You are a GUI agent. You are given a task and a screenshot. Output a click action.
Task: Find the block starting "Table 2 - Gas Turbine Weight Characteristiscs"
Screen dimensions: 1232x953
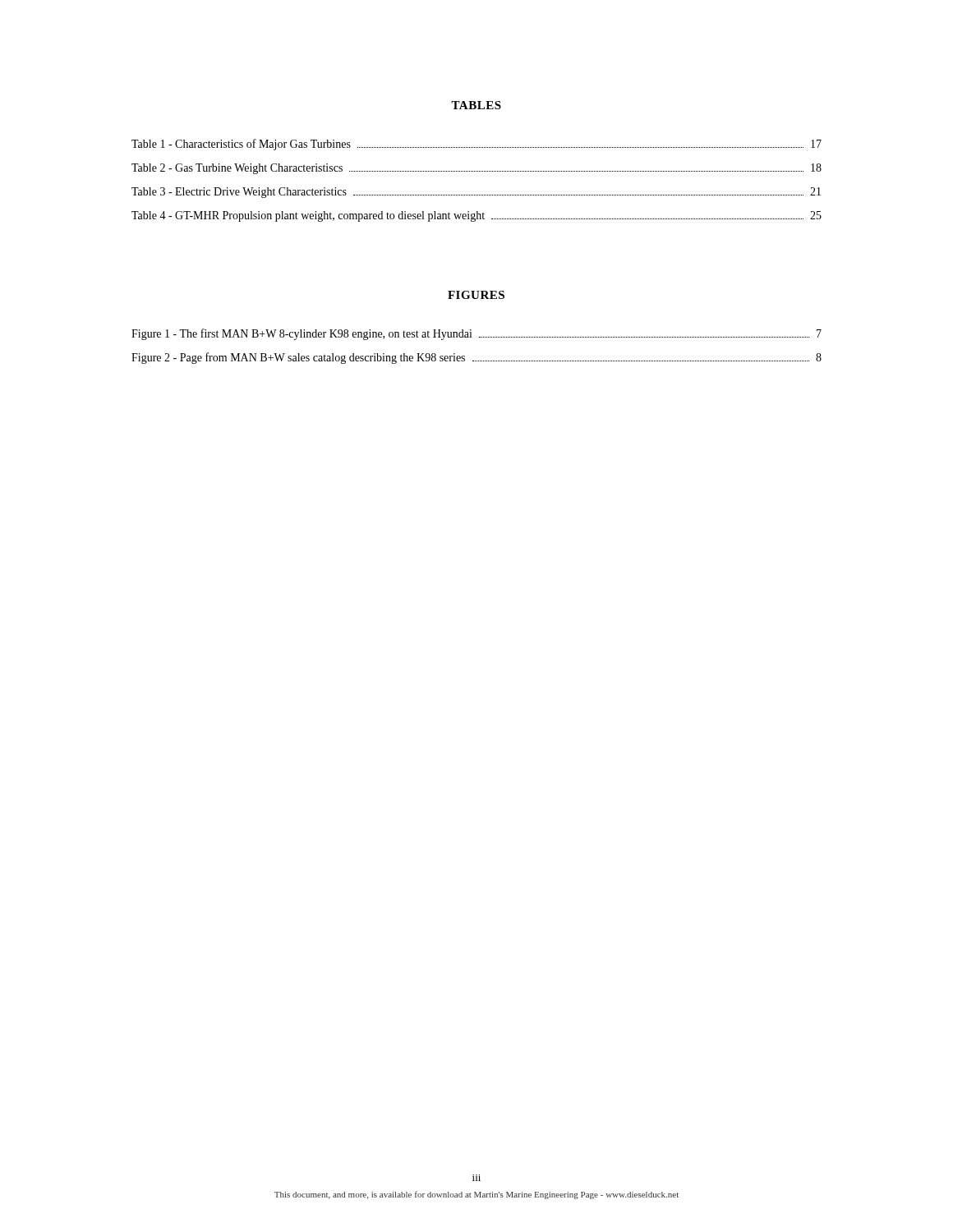click(476, 167)
